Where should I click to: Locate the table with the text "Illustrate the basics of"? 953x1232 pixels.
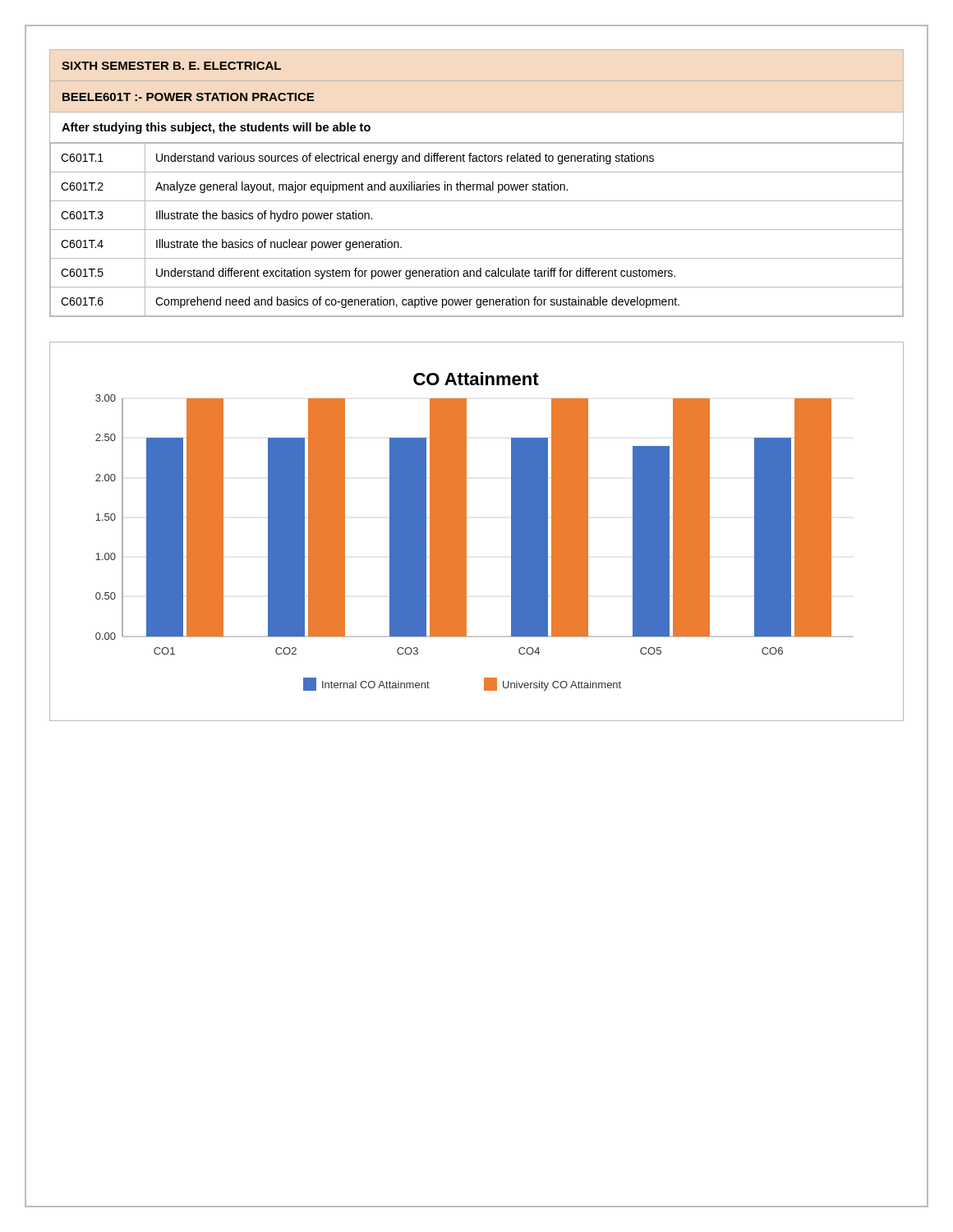click(476, 230)
